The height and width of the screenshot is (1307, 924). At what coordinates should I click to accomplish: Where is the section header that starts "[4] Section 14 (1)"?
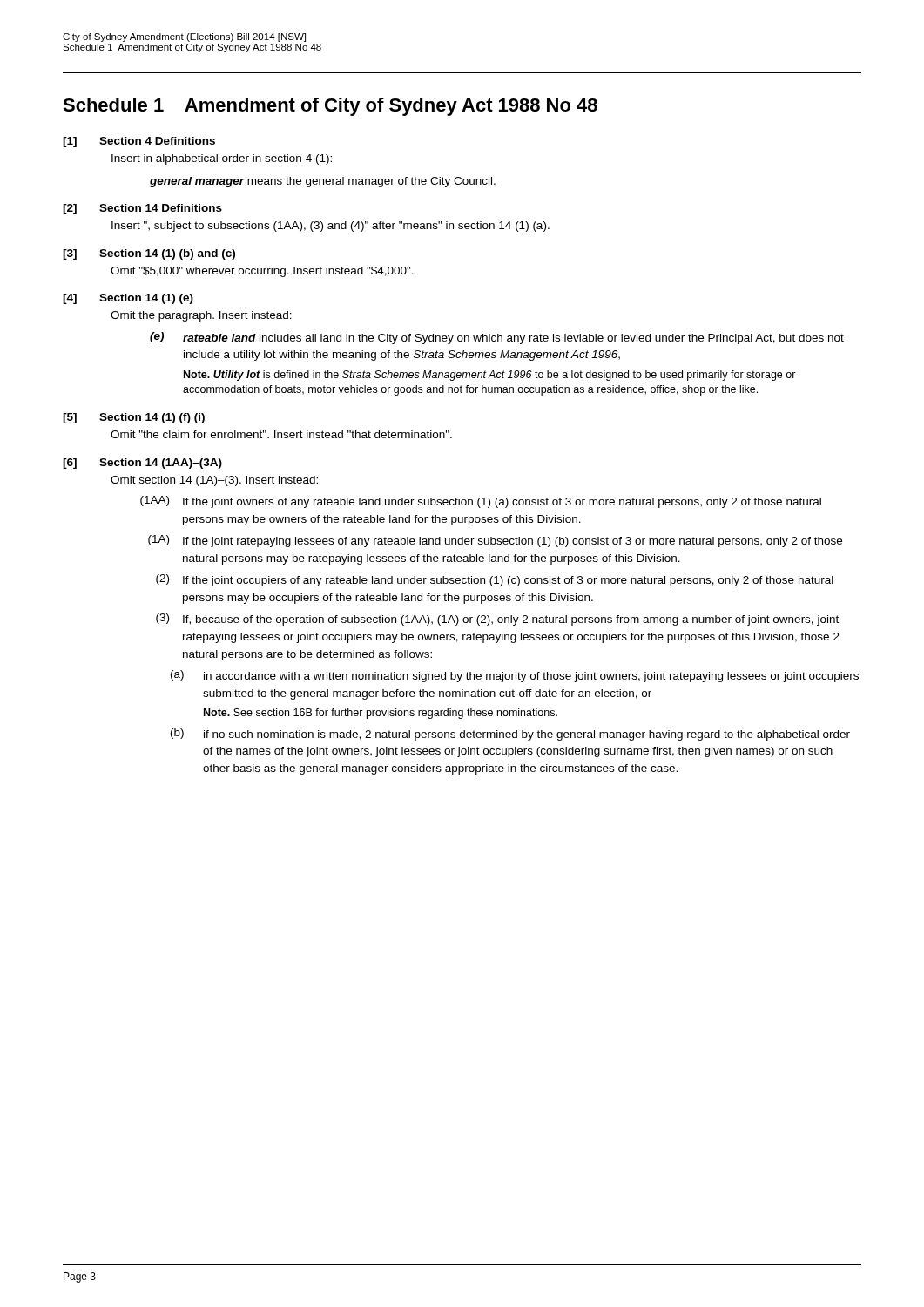pos(128,298)
